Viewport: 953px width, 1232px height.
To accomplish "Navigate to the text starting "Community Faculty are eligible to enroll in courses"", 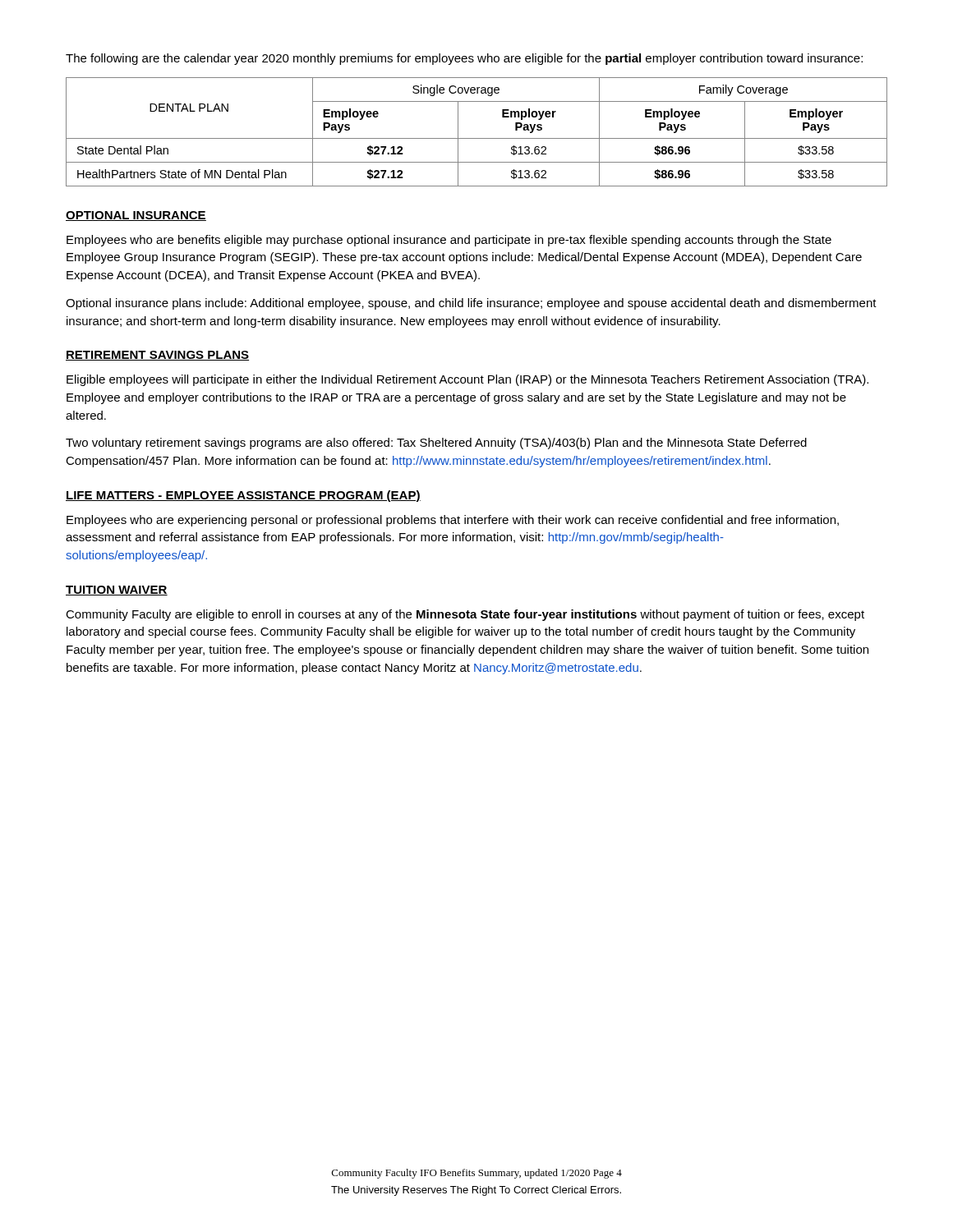I will (x=476, y=641).
